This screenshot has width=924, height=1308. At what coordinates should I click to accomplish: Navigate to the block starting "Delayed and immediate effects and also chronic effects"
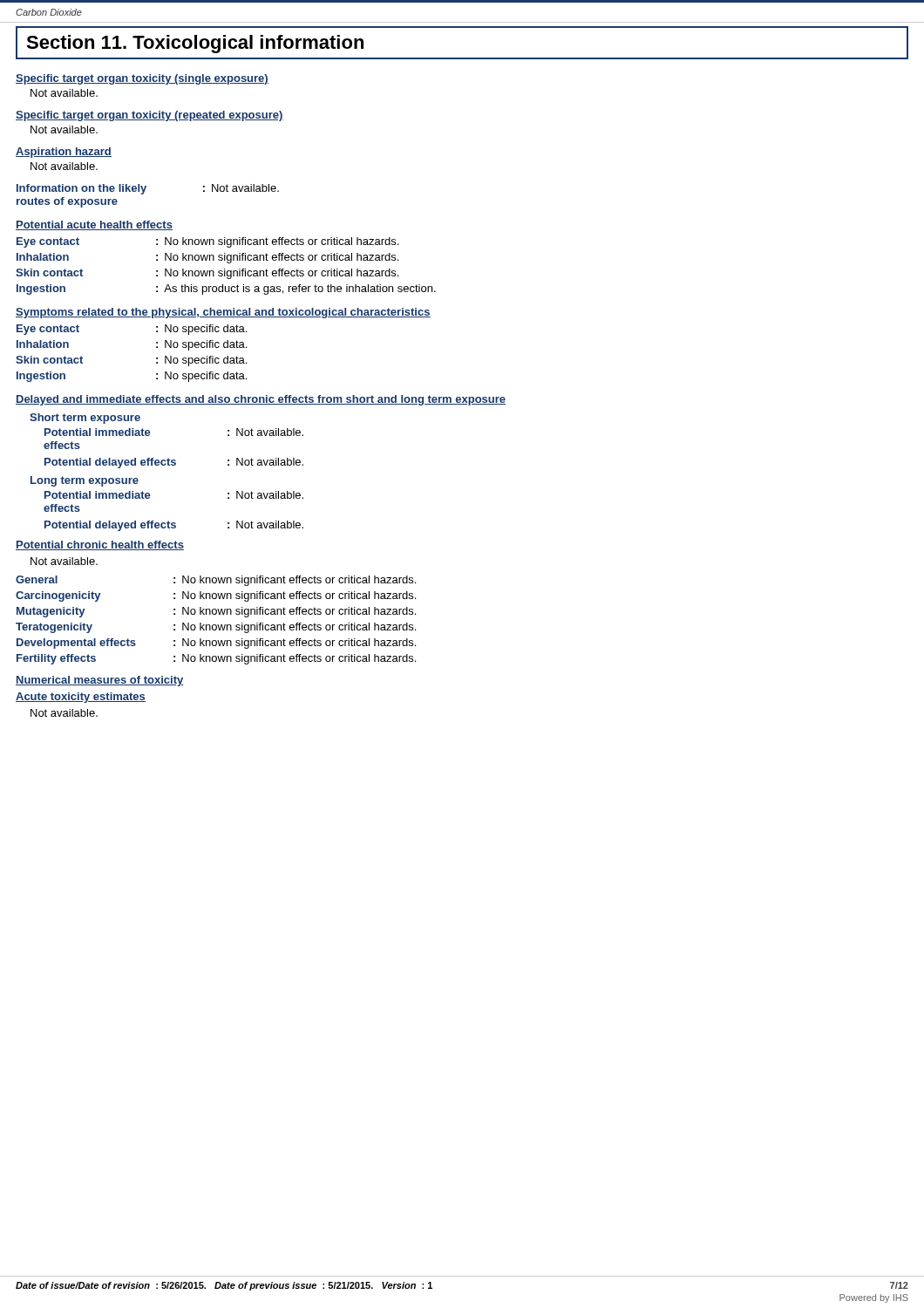261,399
